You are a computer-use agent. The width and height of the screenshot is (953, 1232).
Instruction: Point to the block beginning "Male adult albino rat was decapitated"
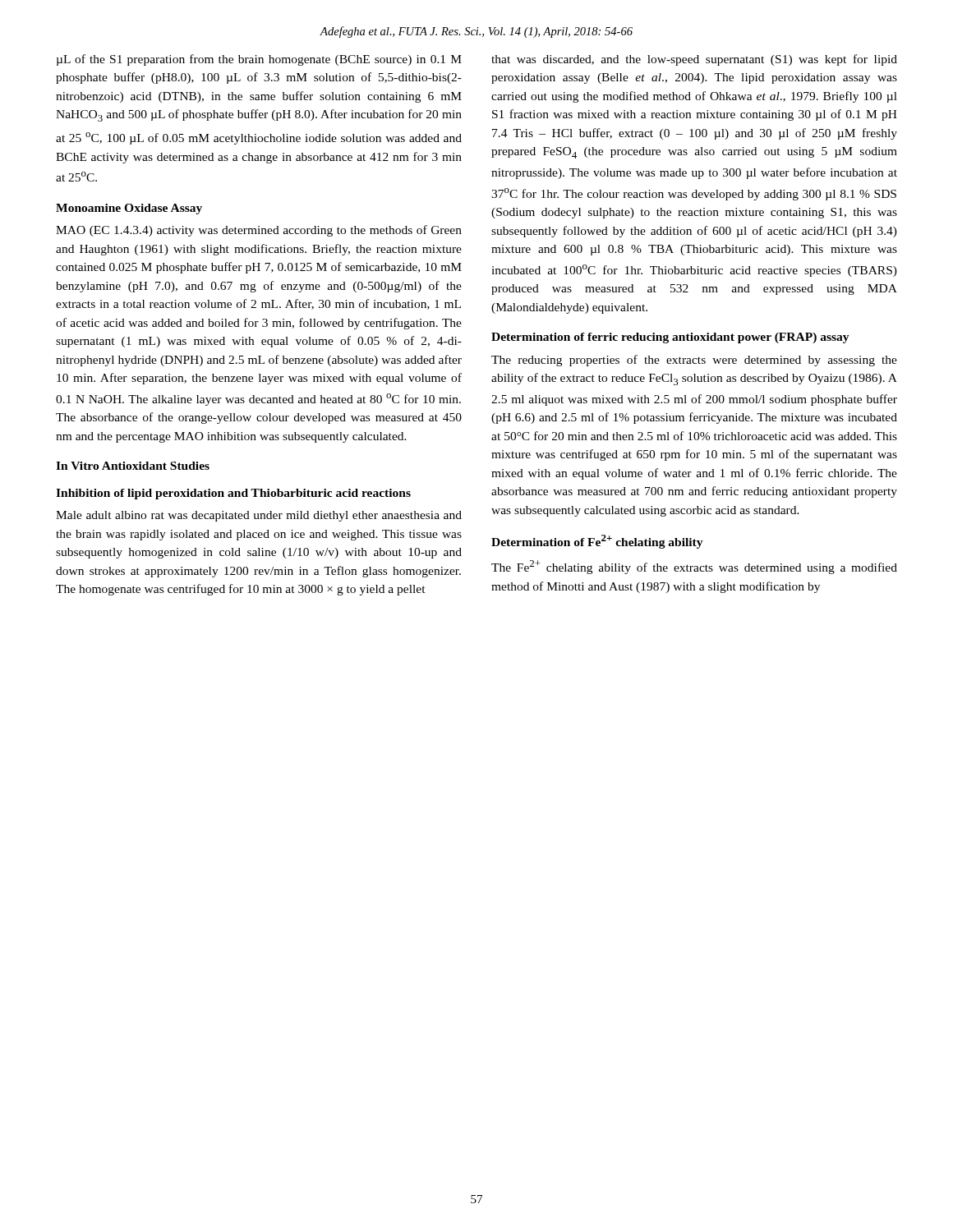click(x=259, y=552)
